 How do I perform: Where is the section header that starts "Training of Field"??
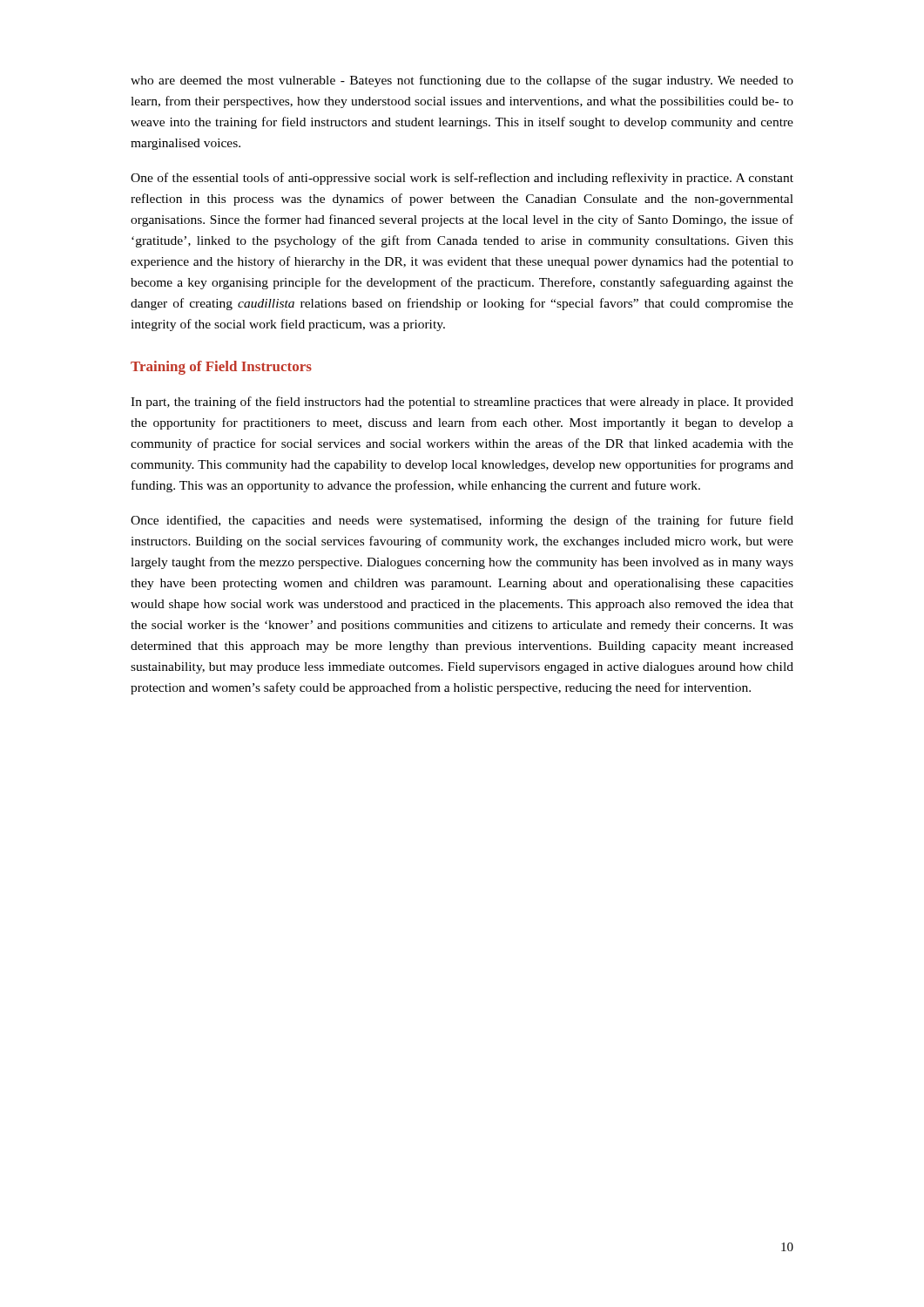coord(221,368)
